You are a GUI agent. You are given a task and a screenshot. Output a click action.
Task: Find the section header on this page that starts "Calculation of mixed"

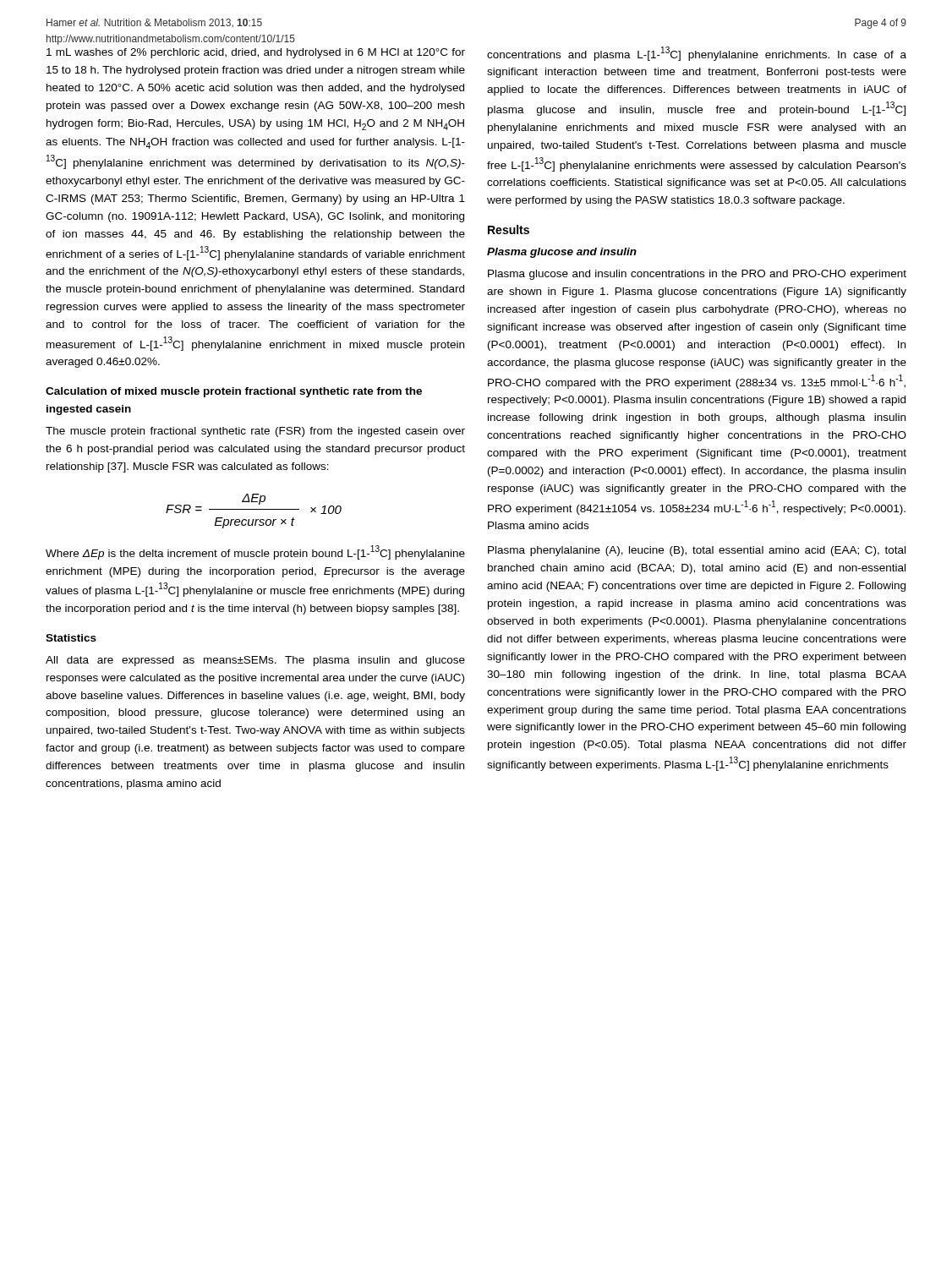coord(234,400)
